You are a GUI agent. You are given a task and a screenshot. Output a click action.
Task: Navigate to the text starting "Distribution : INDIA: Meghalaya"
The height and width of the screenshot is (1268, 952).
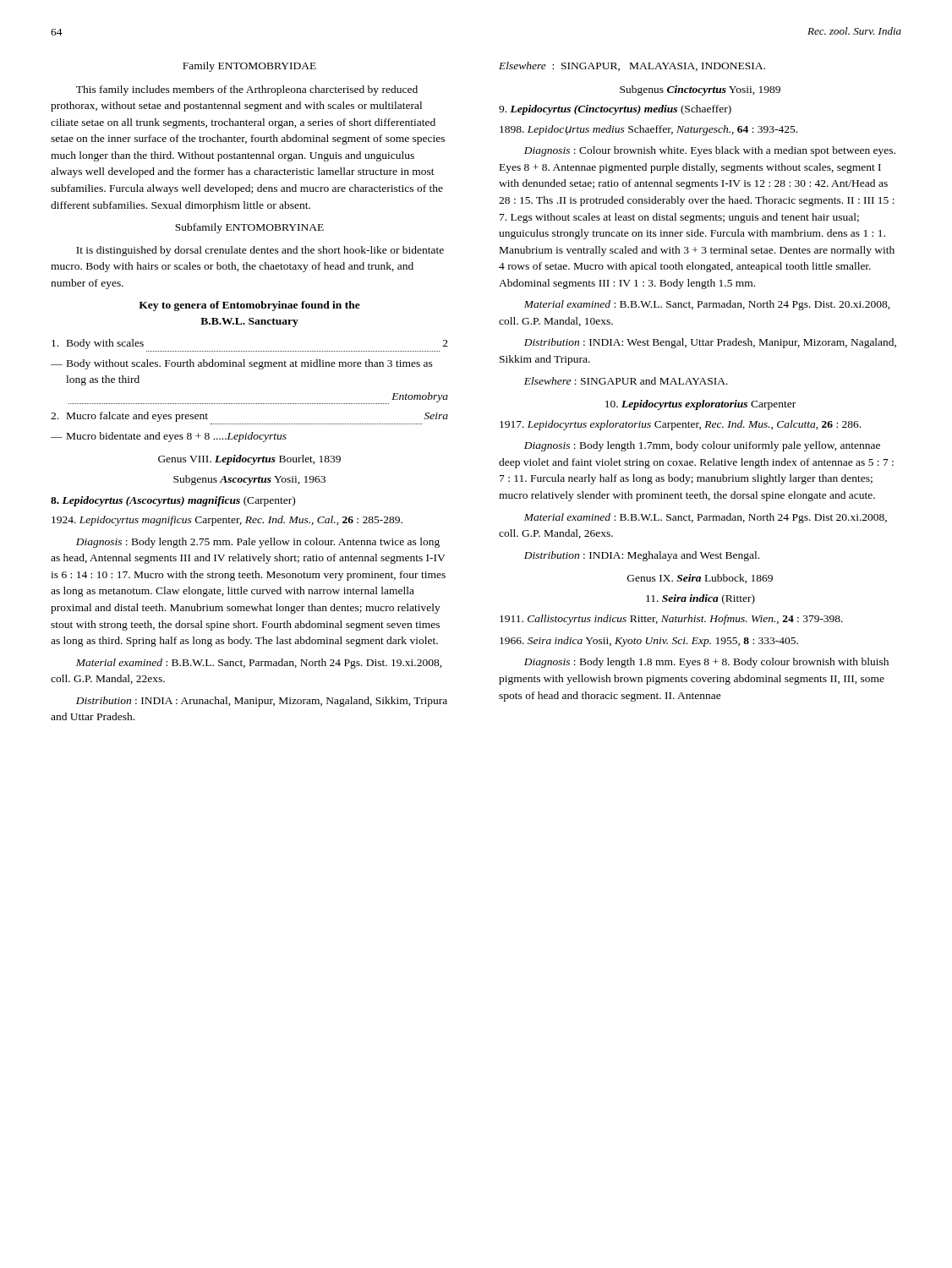click(700, 555)
